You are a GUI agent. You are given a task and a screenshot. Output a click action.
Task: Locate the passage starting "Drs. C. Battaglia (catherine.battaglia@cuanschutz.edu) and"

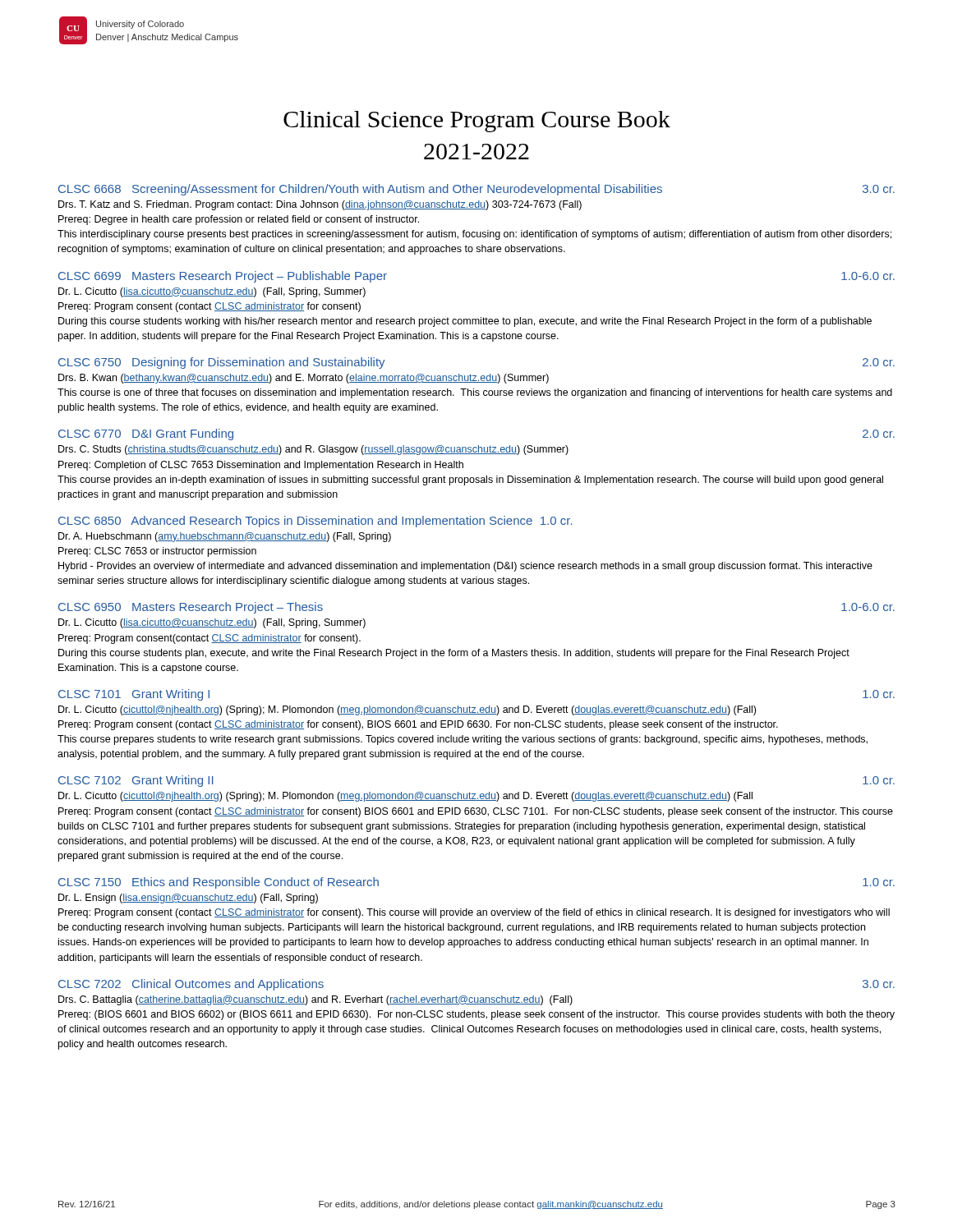(476, 1022)
